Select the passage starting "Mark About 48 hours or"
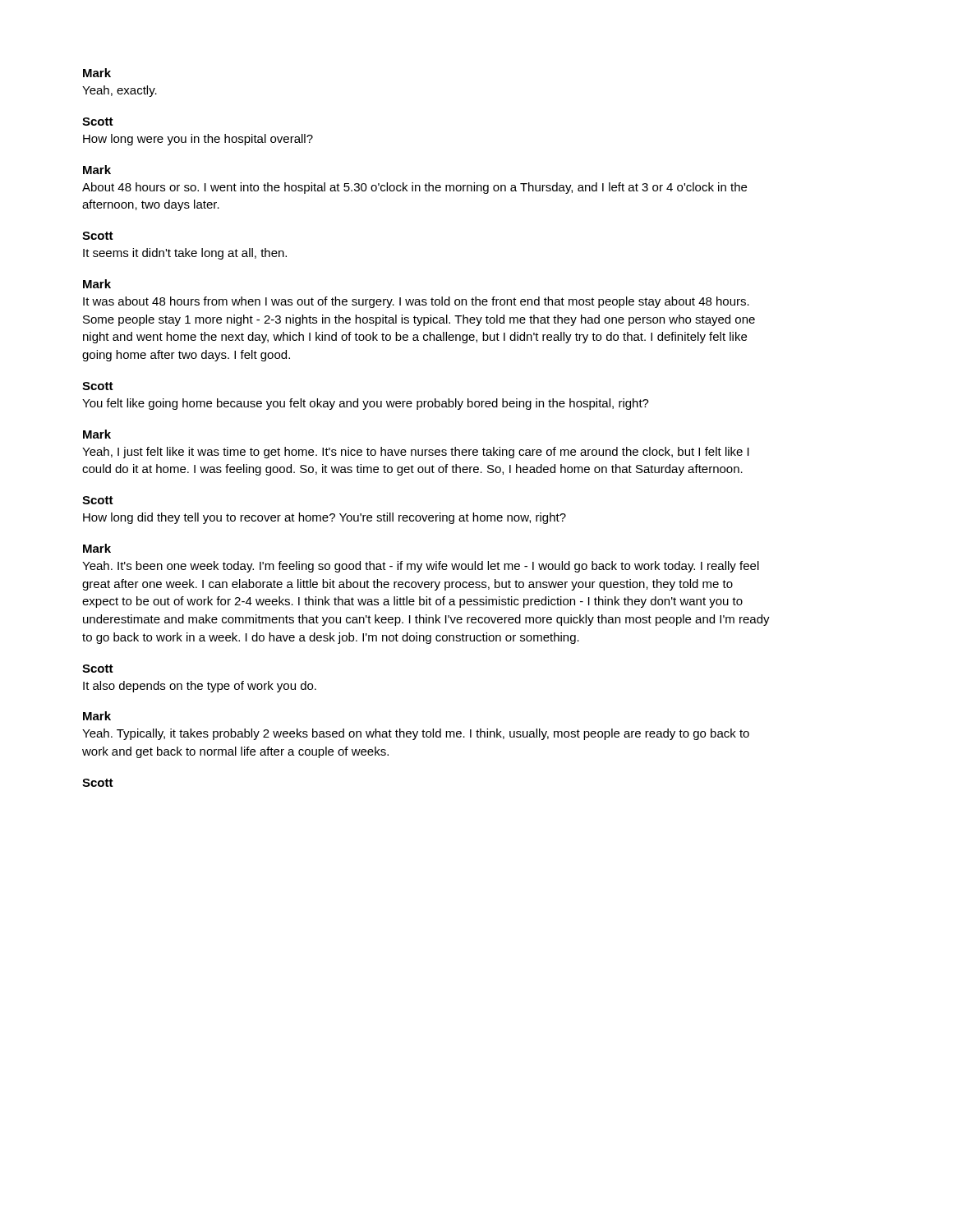The width and height of the screenshot is (953, 1232). [x=427, y=188]
